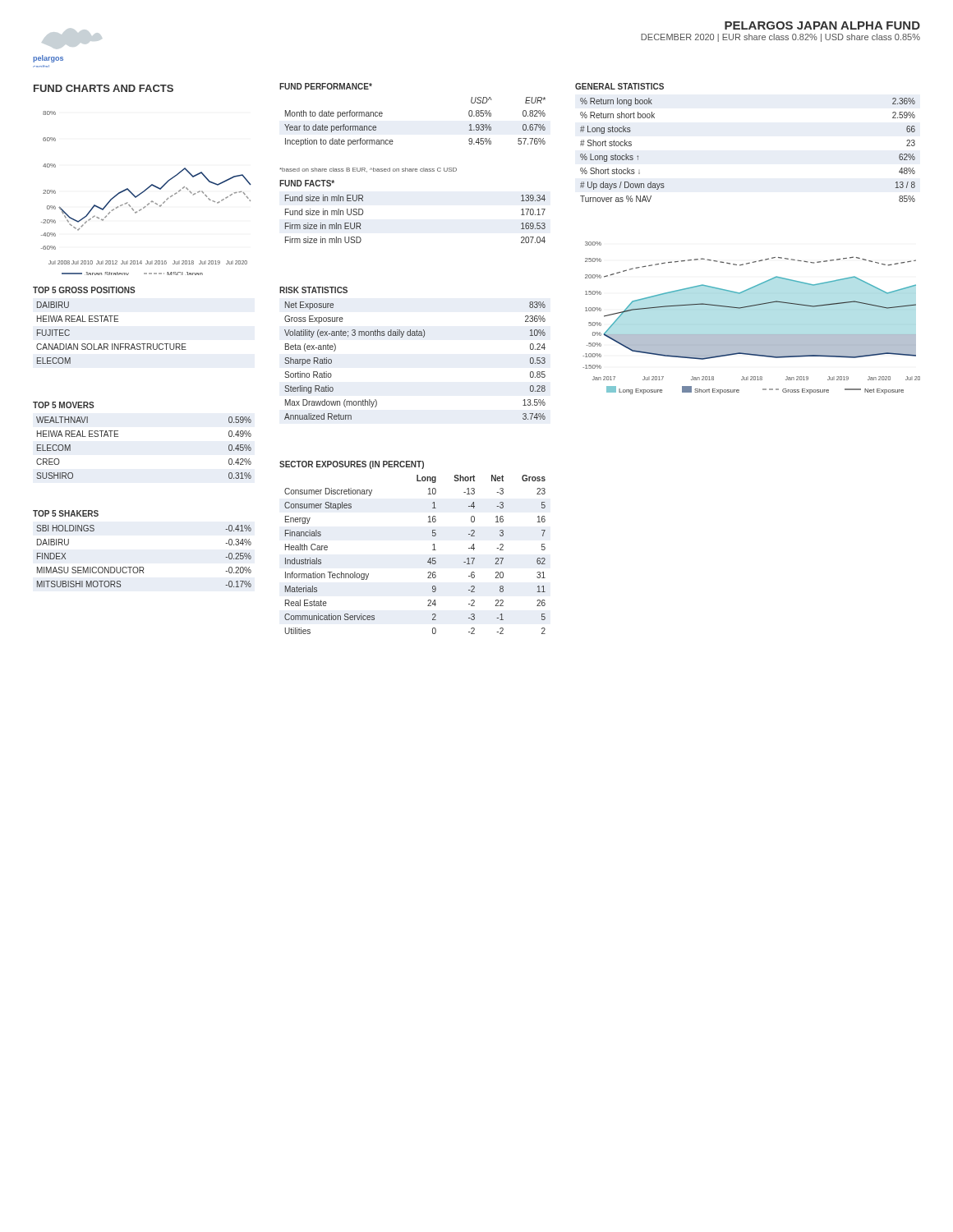
Task: Locate the title that opens with "PELARGOS JAPAN ALPHA FUND DECEMBER 2020 |"
Action: pyautogui.click(x=780, y=30)
